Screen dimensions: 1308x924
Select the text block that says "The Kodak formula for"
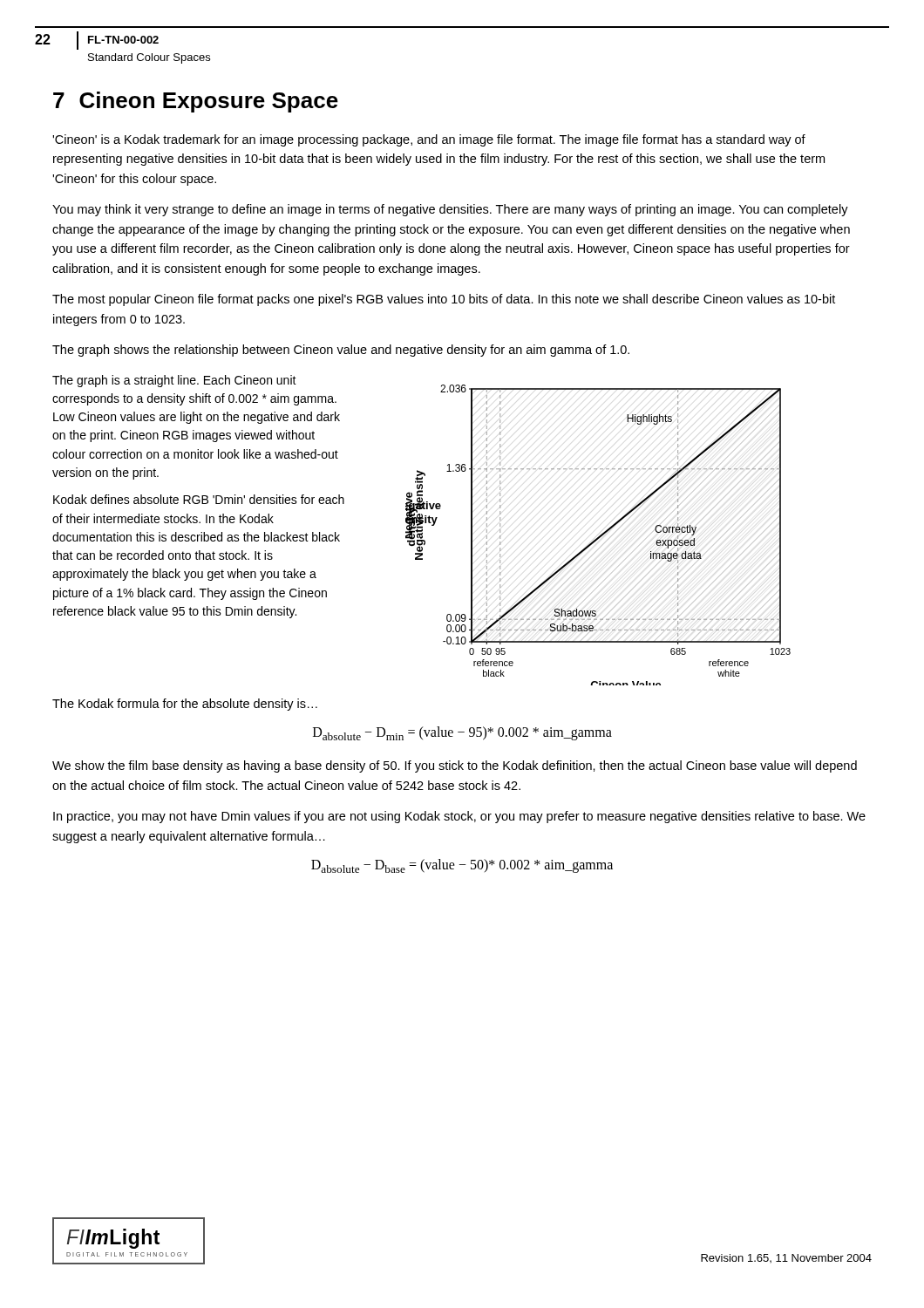[x=185, y=703]
